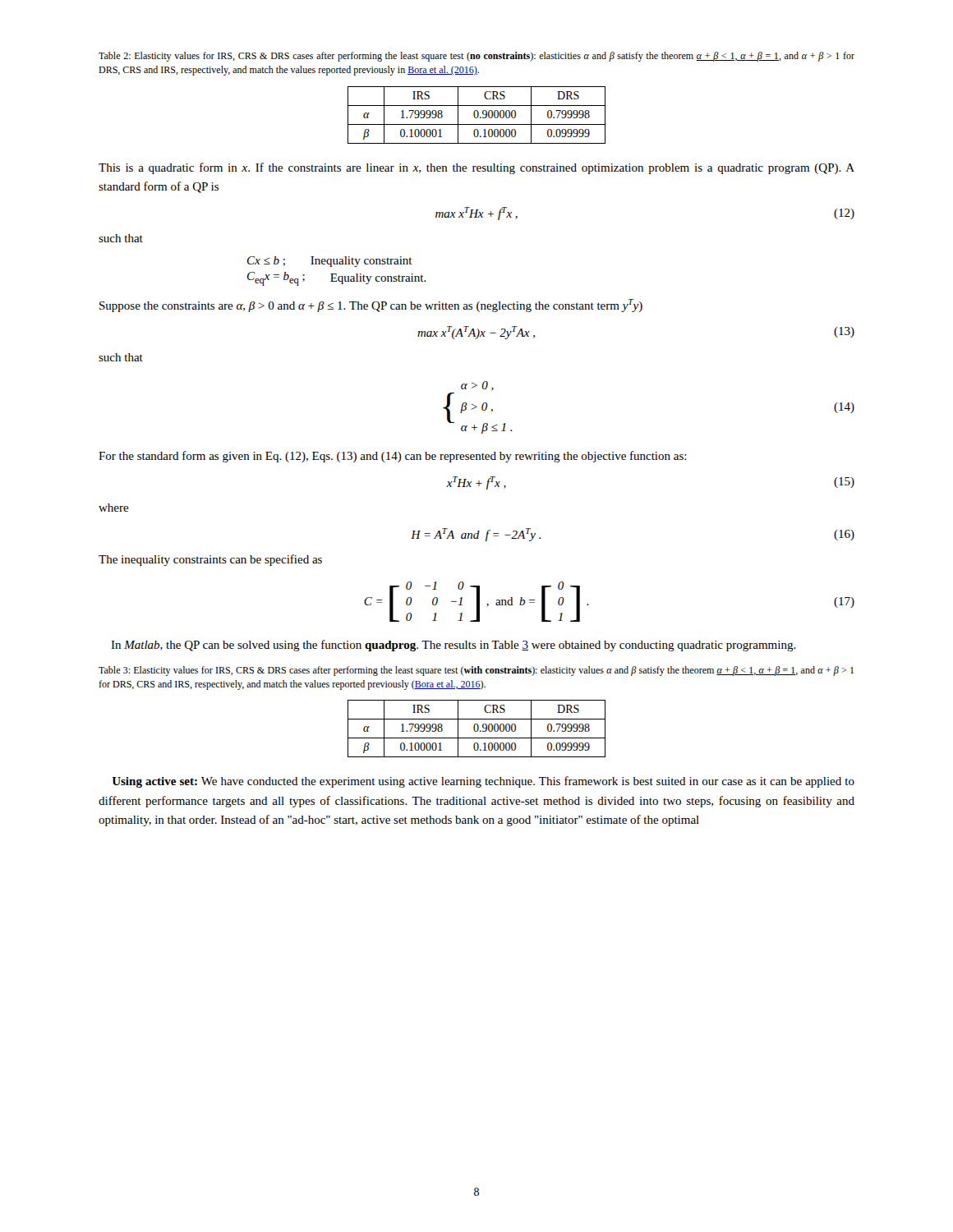This screenshot has width=953, height=1232.
Task: Navigate to the block starting "max xT(ATA)x − 2yTAx ,"
Action: point(462,334)
